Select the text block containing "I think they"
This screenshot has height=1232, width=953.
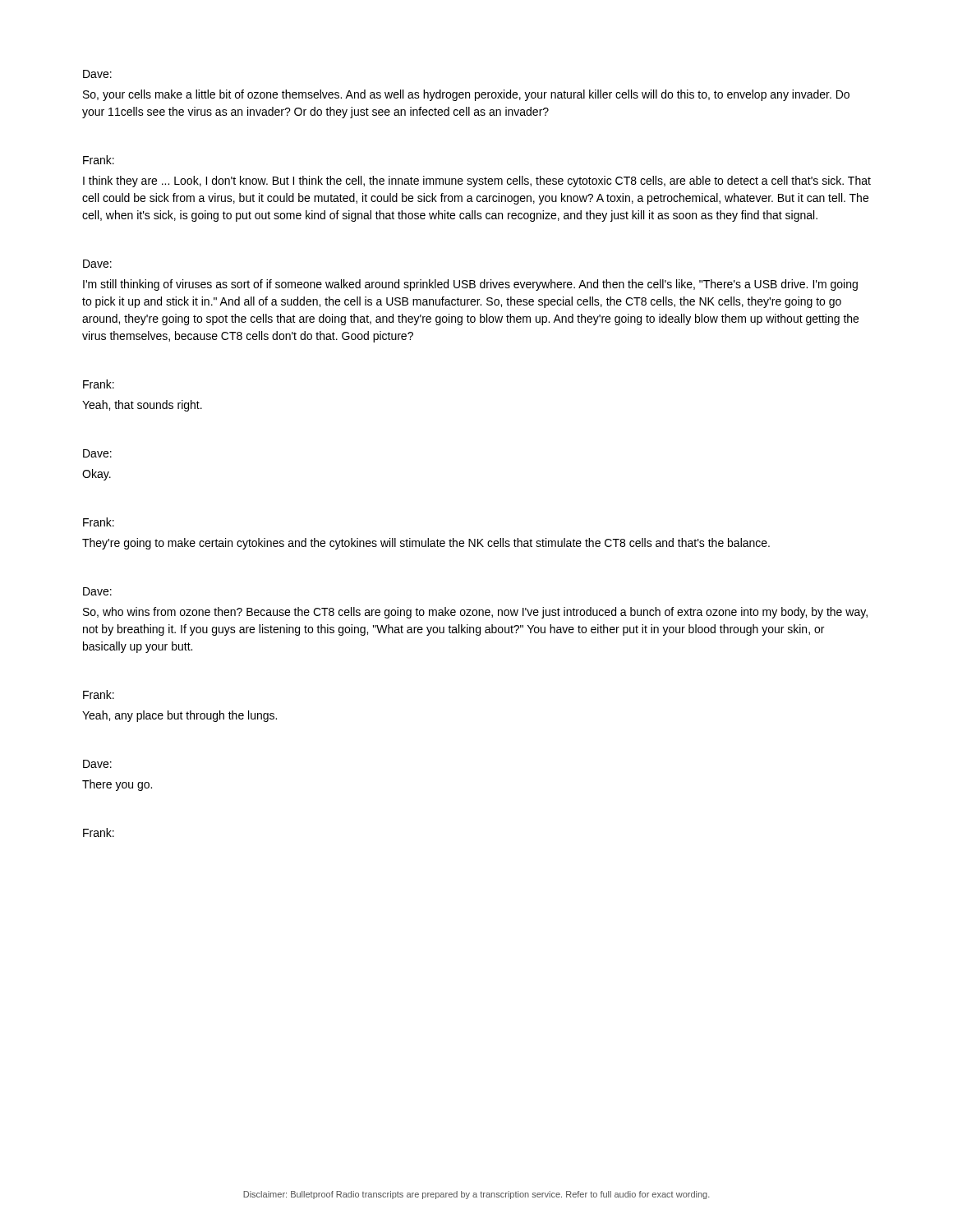coord(476,198)
